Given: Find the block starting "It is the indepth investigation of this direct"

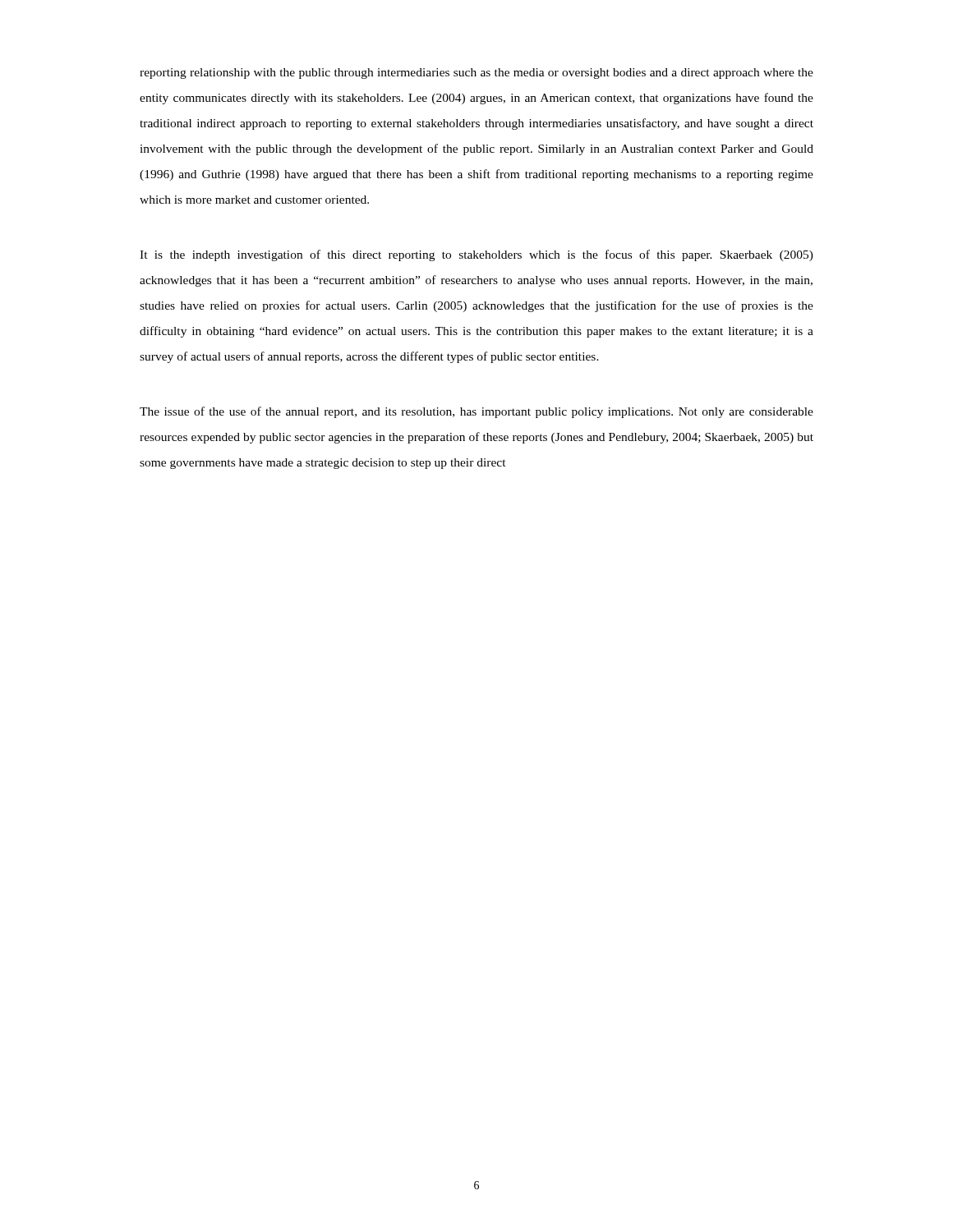Looking at the screenshot, I should click(476, 305).
